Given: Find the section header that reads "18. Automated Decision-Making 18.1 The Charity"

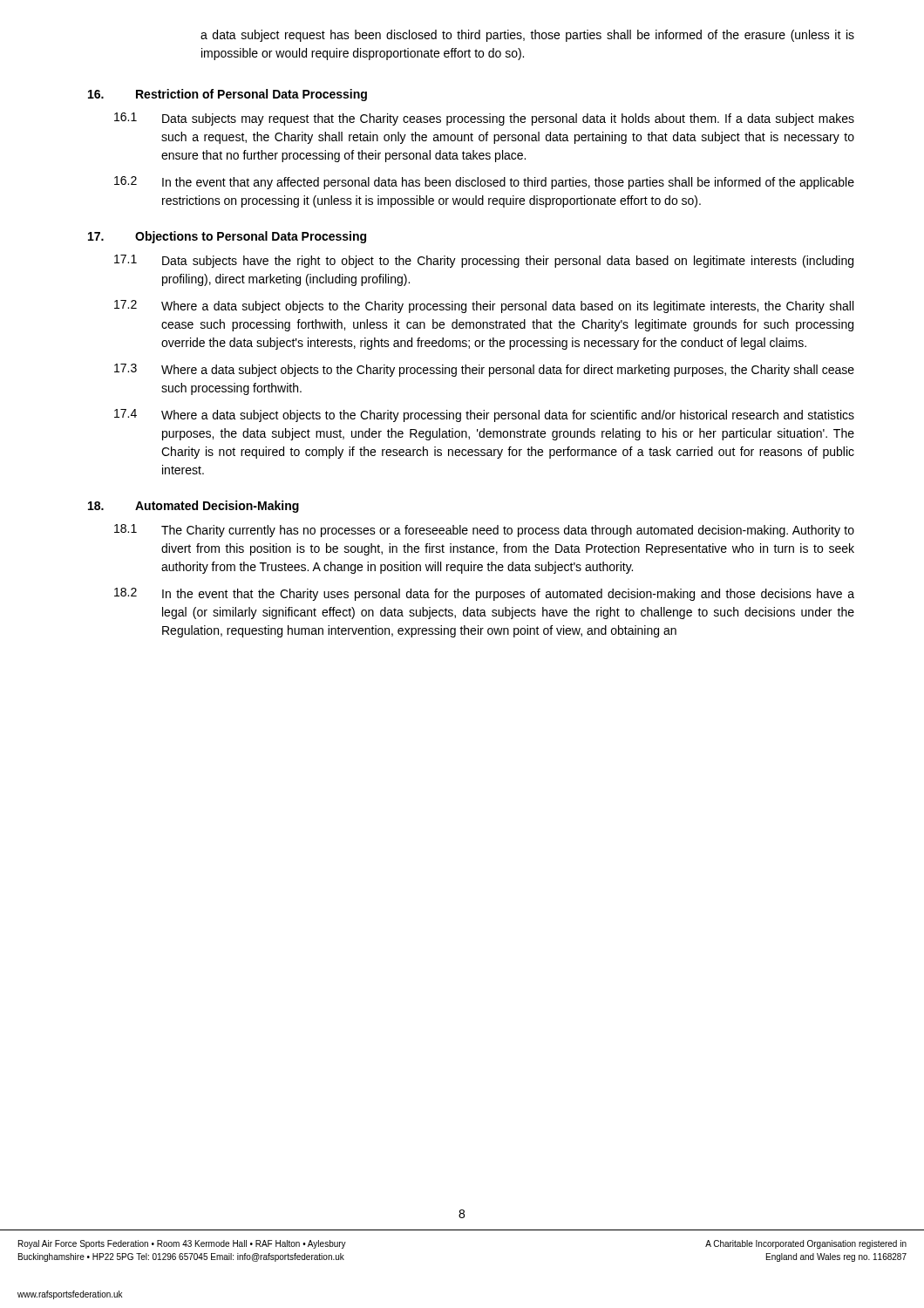Looking at the screenshot, I should point(471,569).
